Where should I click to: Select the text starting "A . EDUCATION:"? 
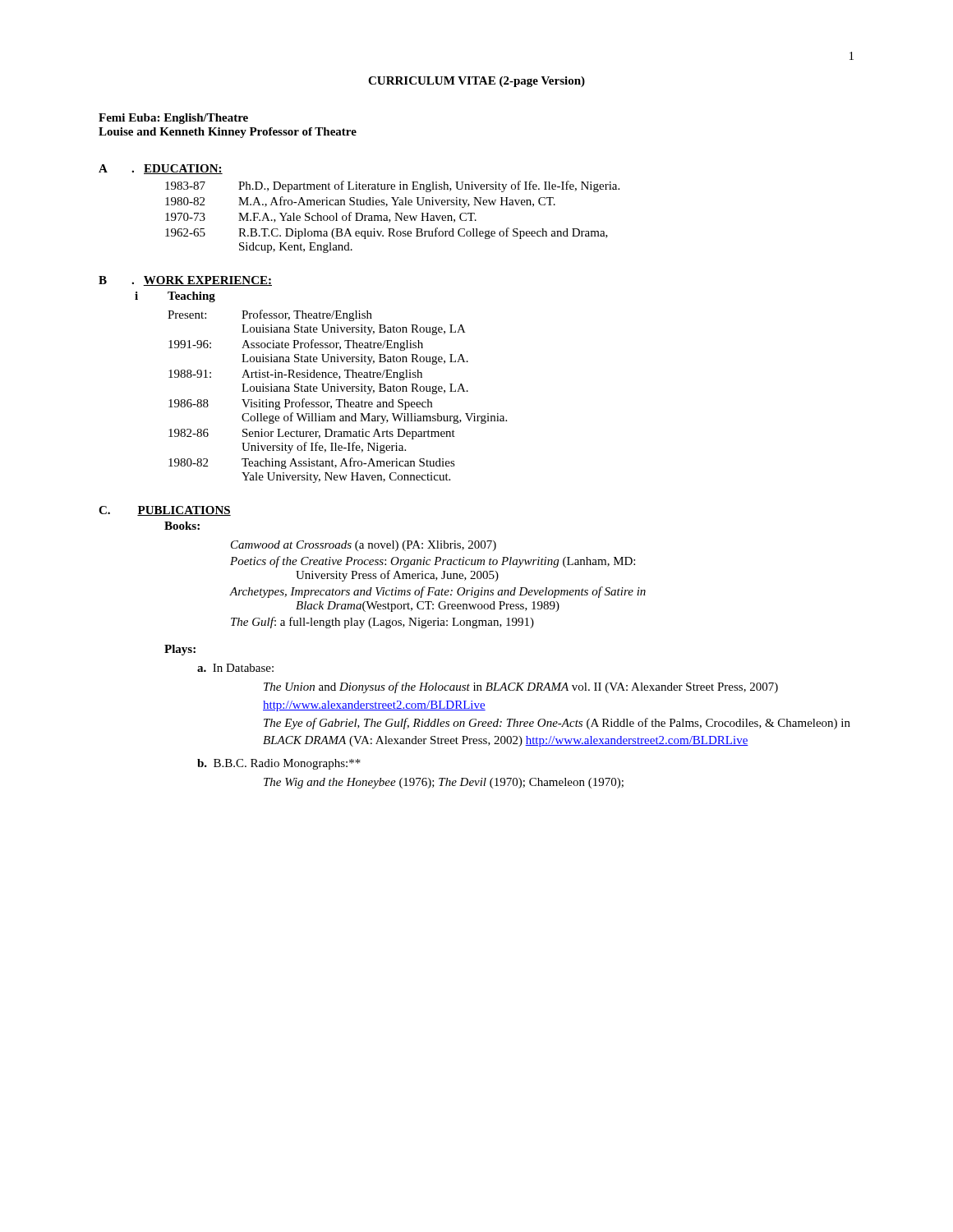[x=160, y=169]
